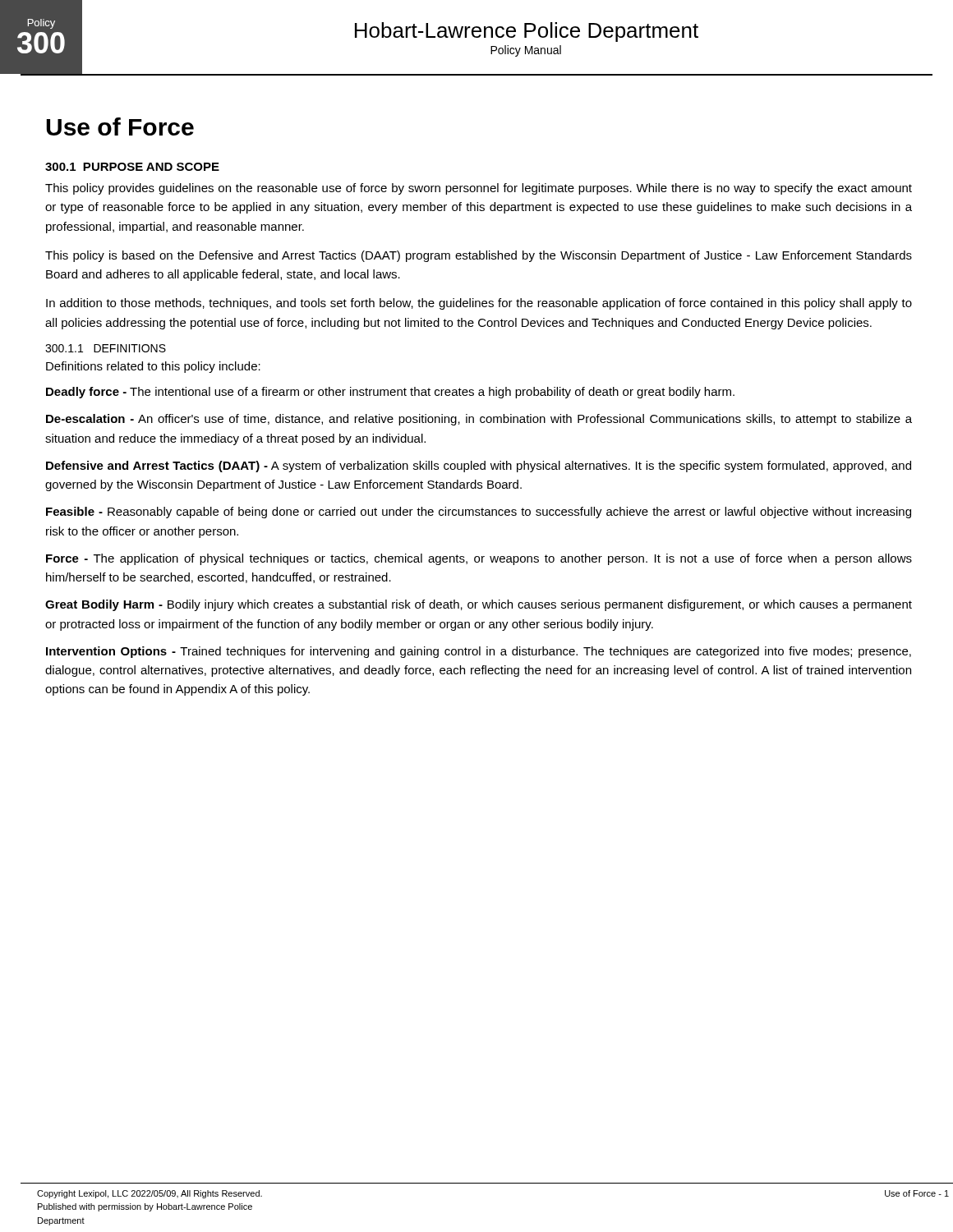
Task: Find the block on this page that starts "This policy is based on the Defensive and"
Action: [479, 264]
